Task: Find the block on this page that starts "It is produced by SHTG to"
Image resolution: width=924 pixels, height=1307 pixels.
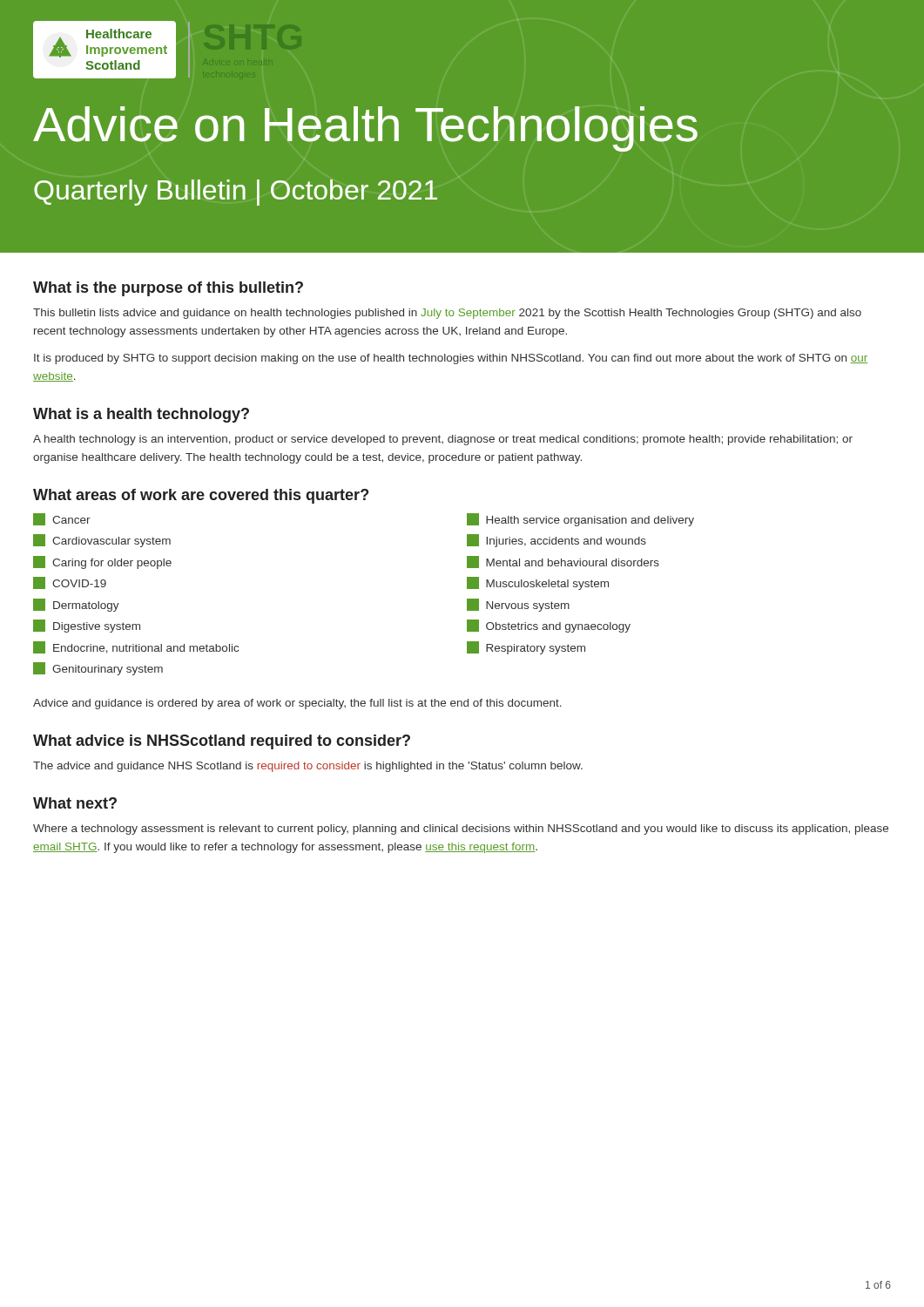Action: (x=450, y=367)
